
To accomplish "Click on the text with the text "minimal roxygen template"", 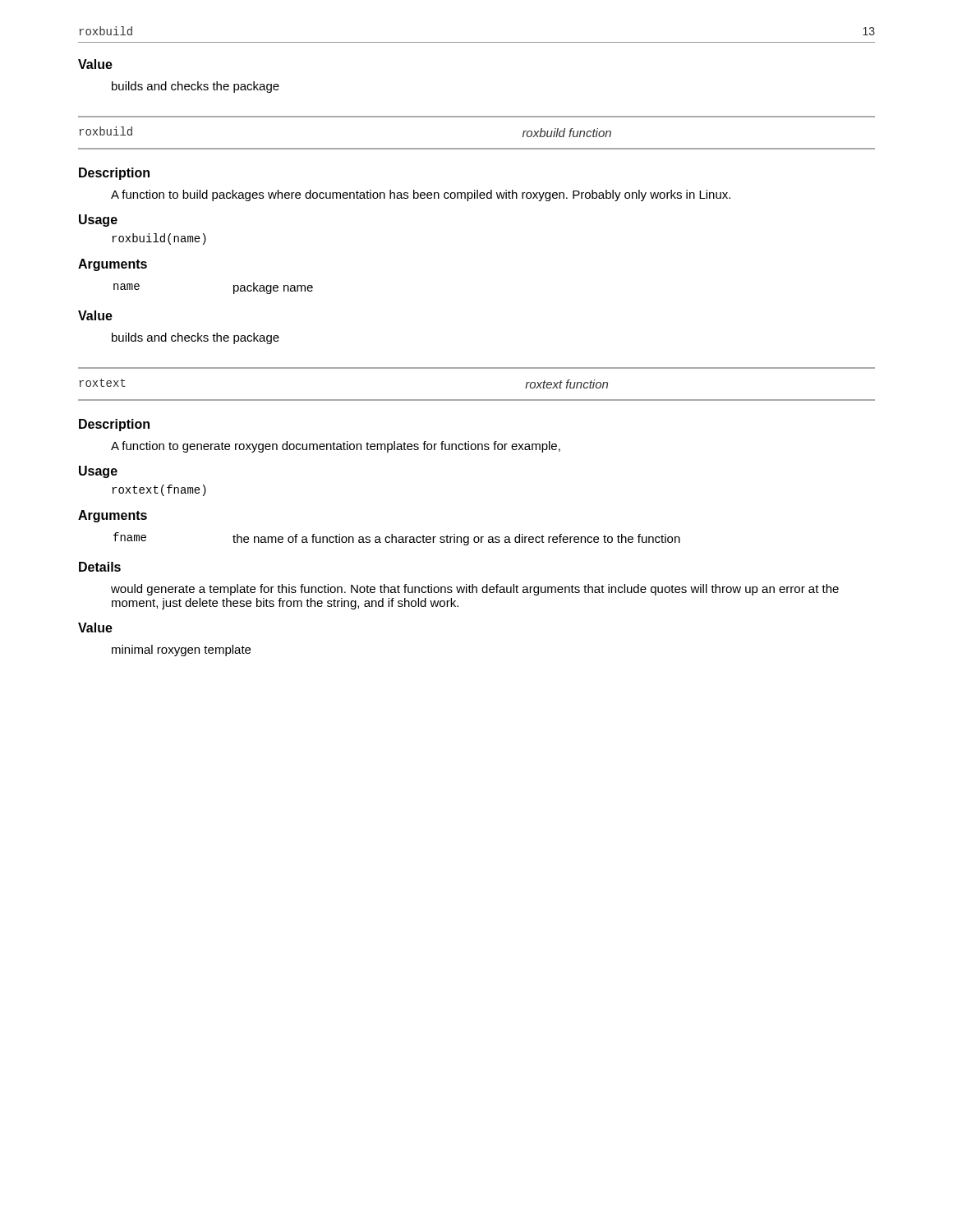I will tap(181, 649).
